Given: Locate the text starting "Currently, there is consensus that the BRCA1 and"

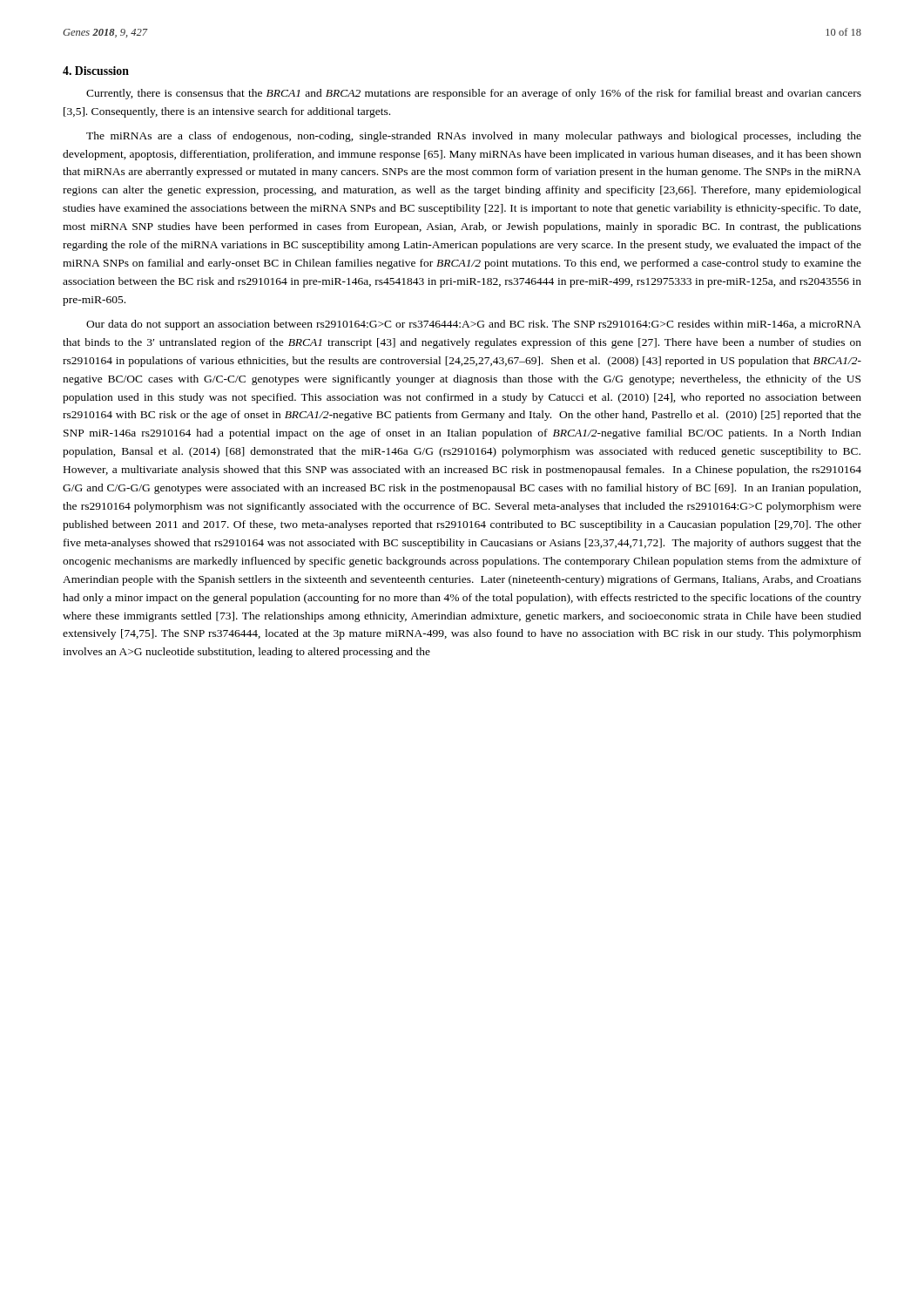Looking at the screenshot, I should (462, 102).
